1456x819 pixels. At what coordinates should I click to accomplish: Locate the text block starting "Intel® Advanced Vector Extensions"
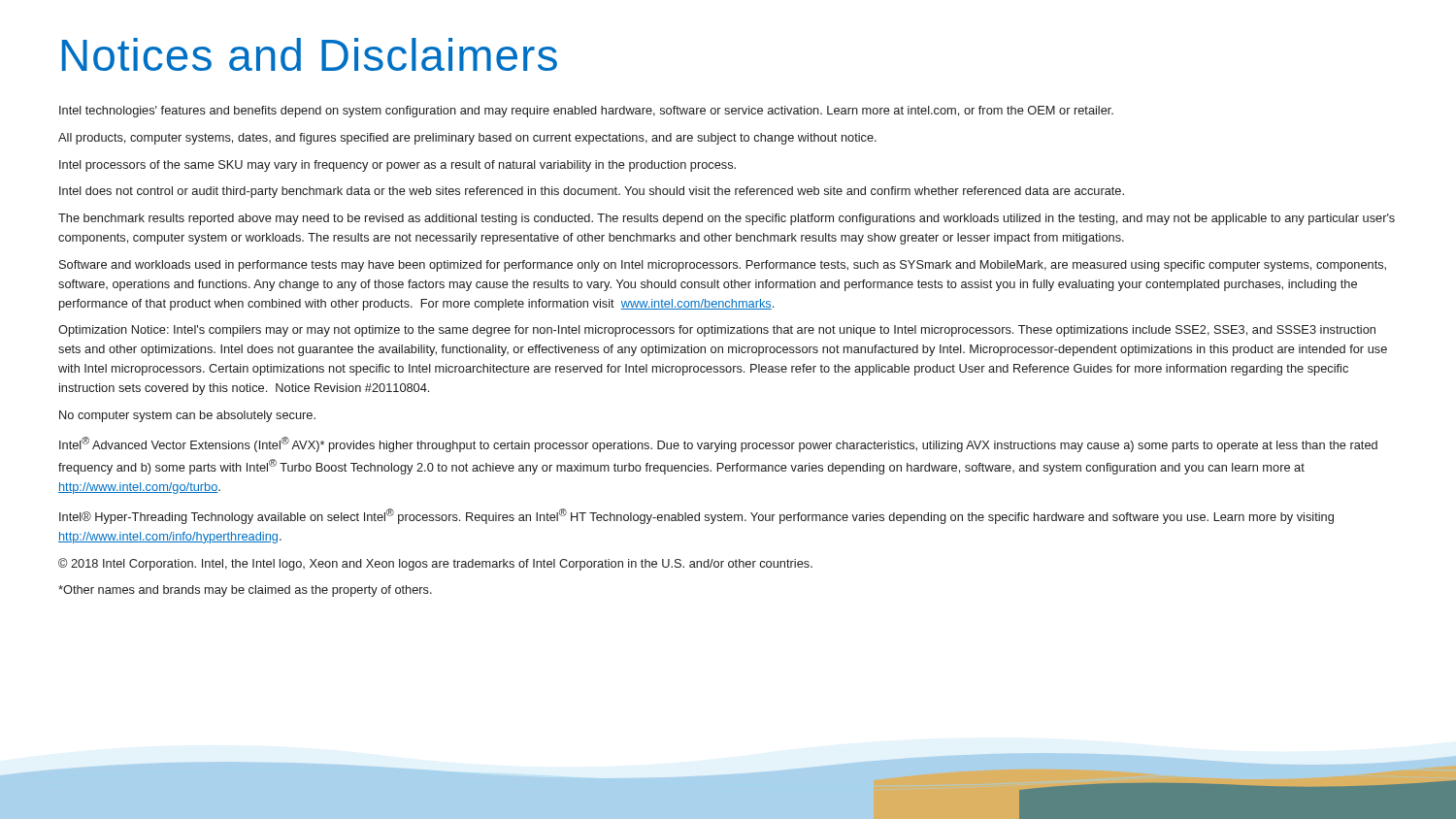718,464
